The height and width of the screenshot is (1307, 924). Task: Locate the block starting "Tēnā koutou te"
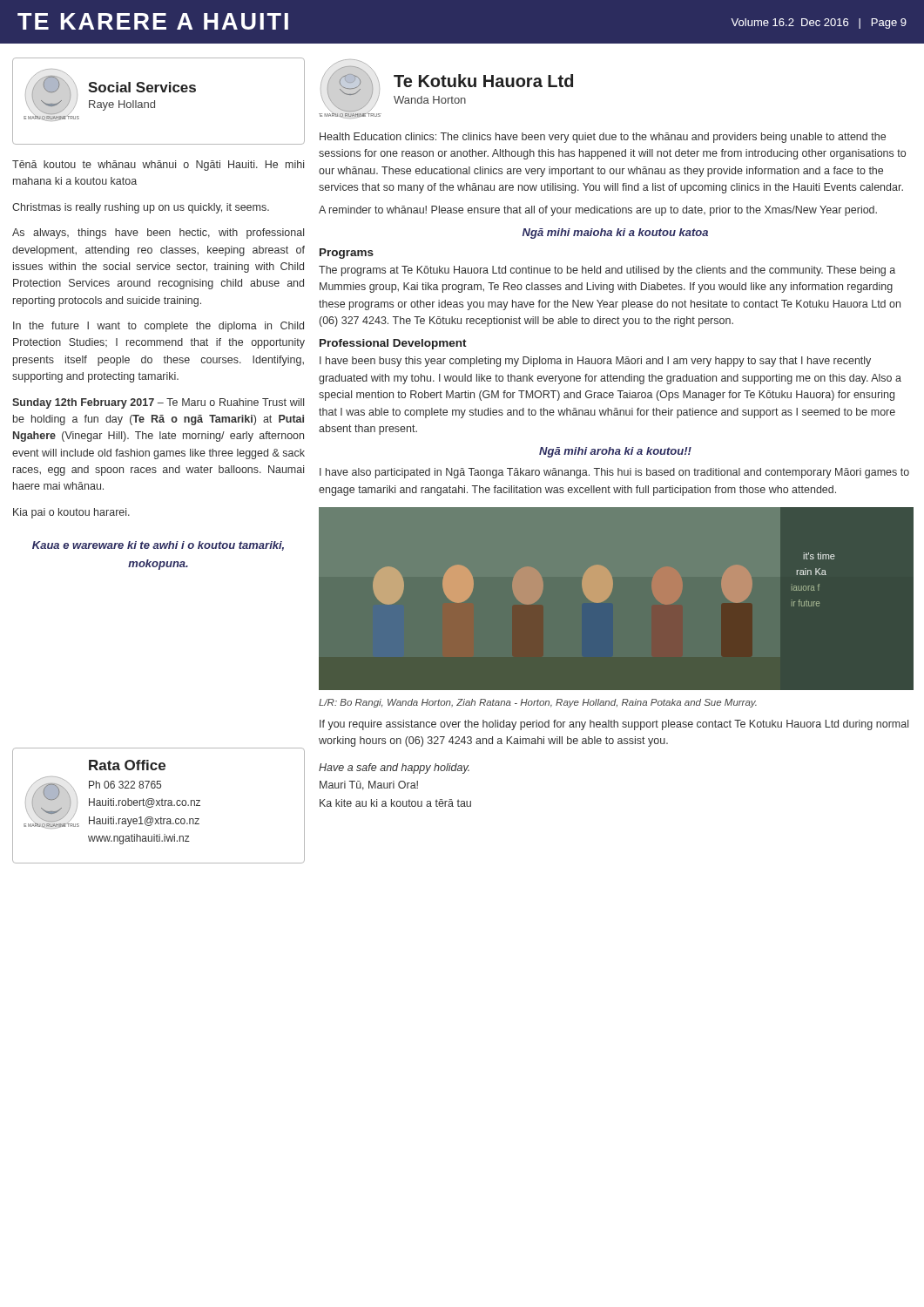pyautogui.click(x=159, y=173)
